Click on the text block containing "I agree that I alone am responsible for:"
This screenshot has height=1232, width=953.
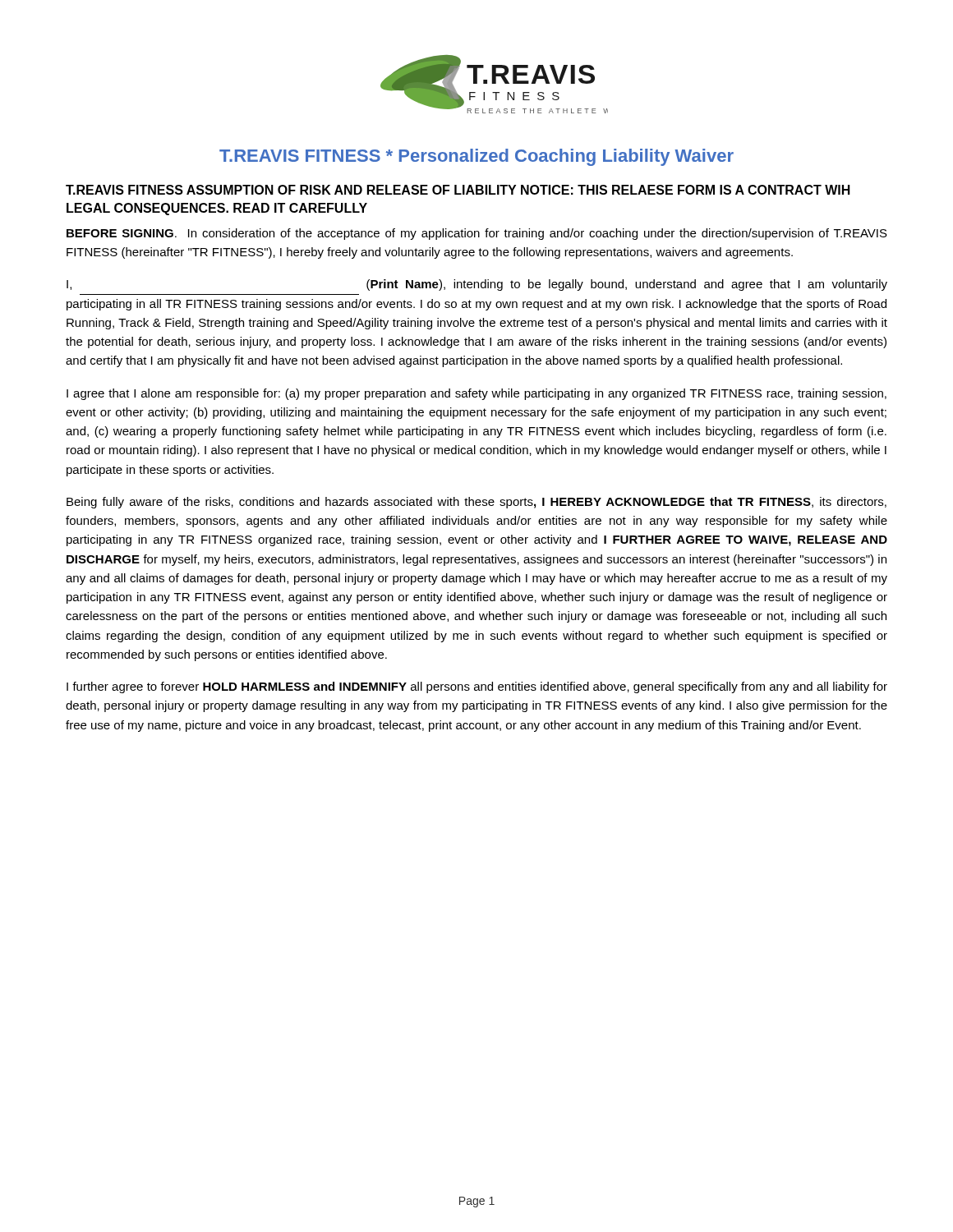(x=476, y=431)
